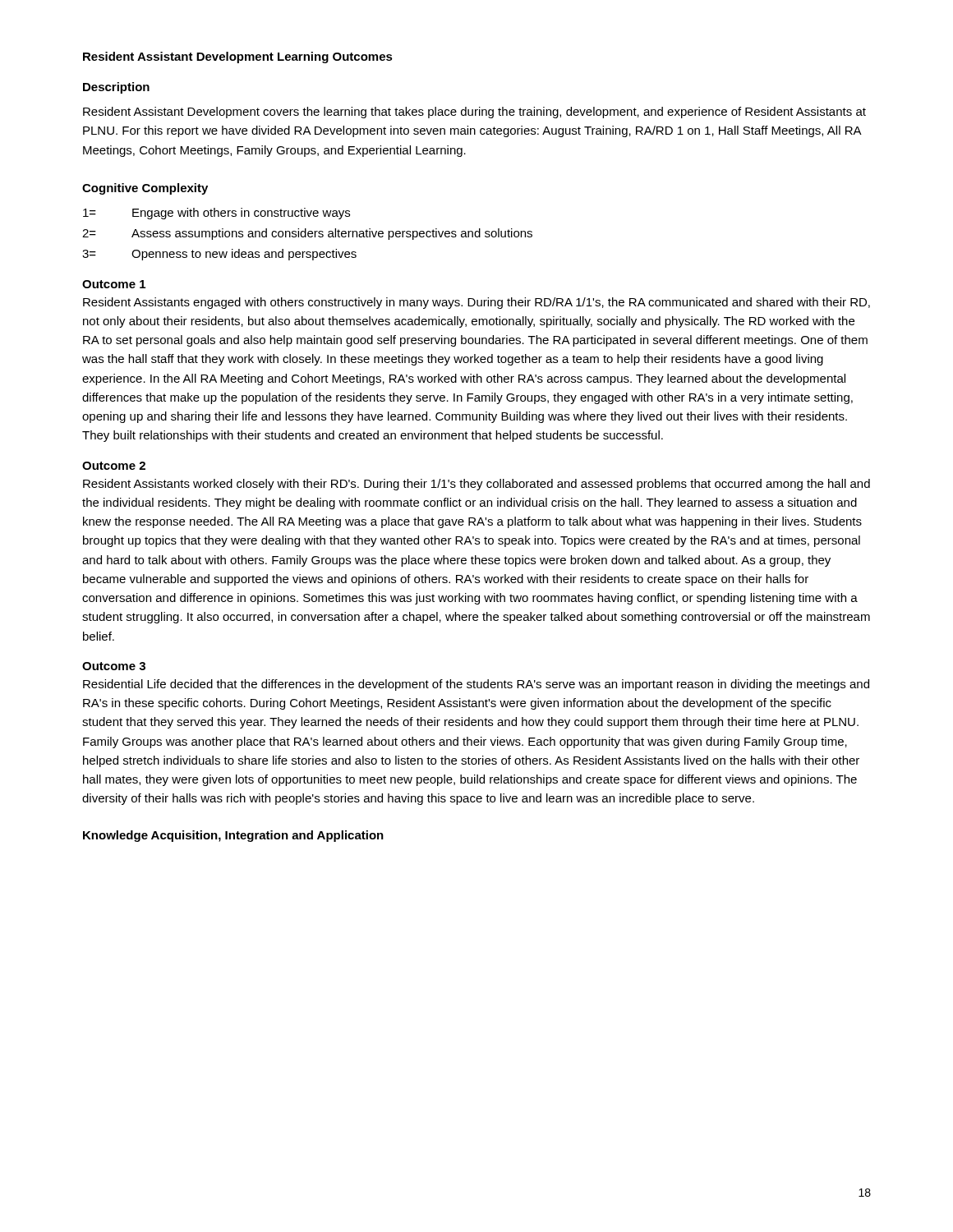Point to "Knowledge Acquisition, Integration and Application"

coord(233,834)
